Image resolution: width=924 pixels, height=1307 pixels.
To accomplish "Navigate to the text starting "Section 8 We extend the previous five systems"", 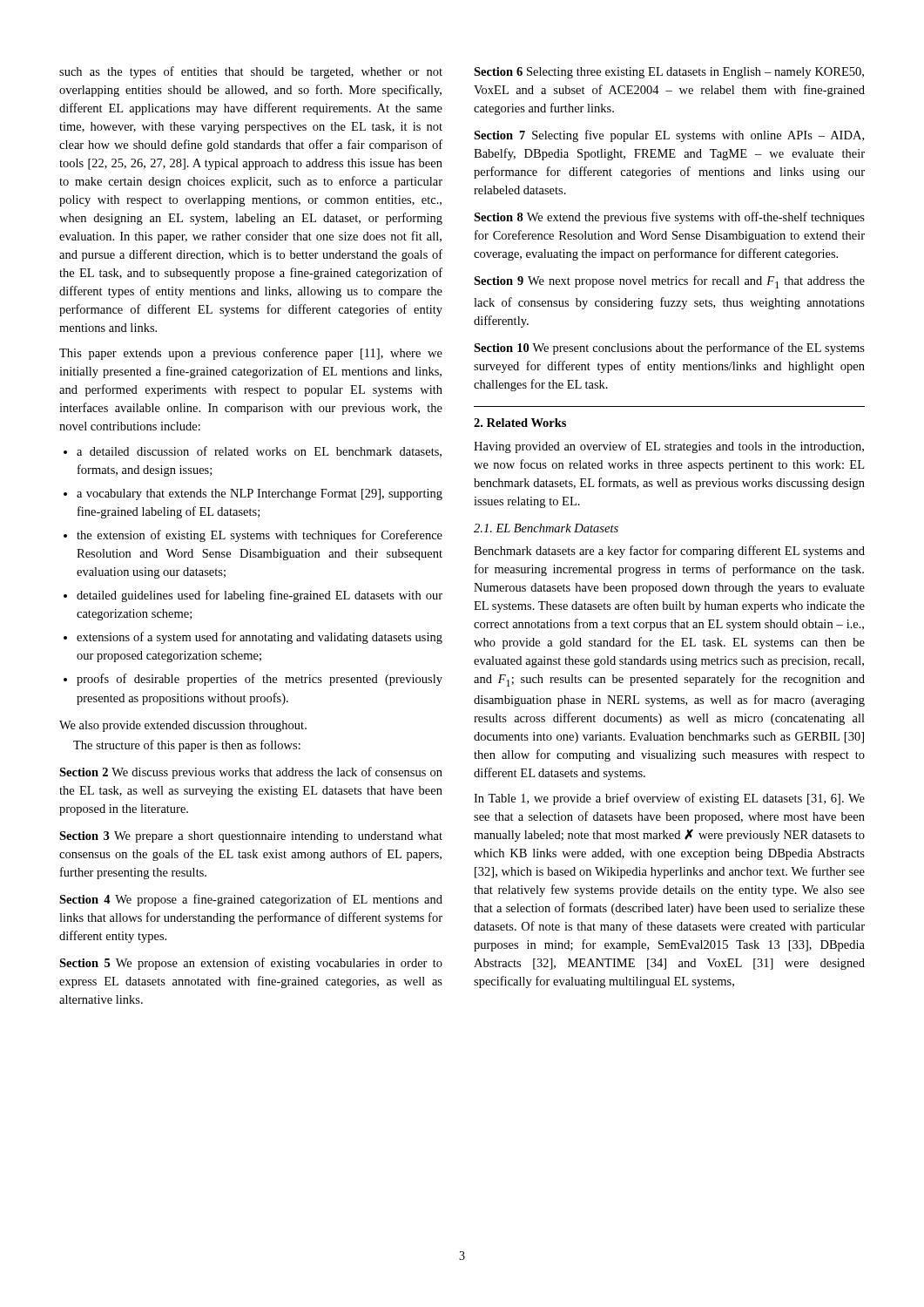I will click(669, 236).
